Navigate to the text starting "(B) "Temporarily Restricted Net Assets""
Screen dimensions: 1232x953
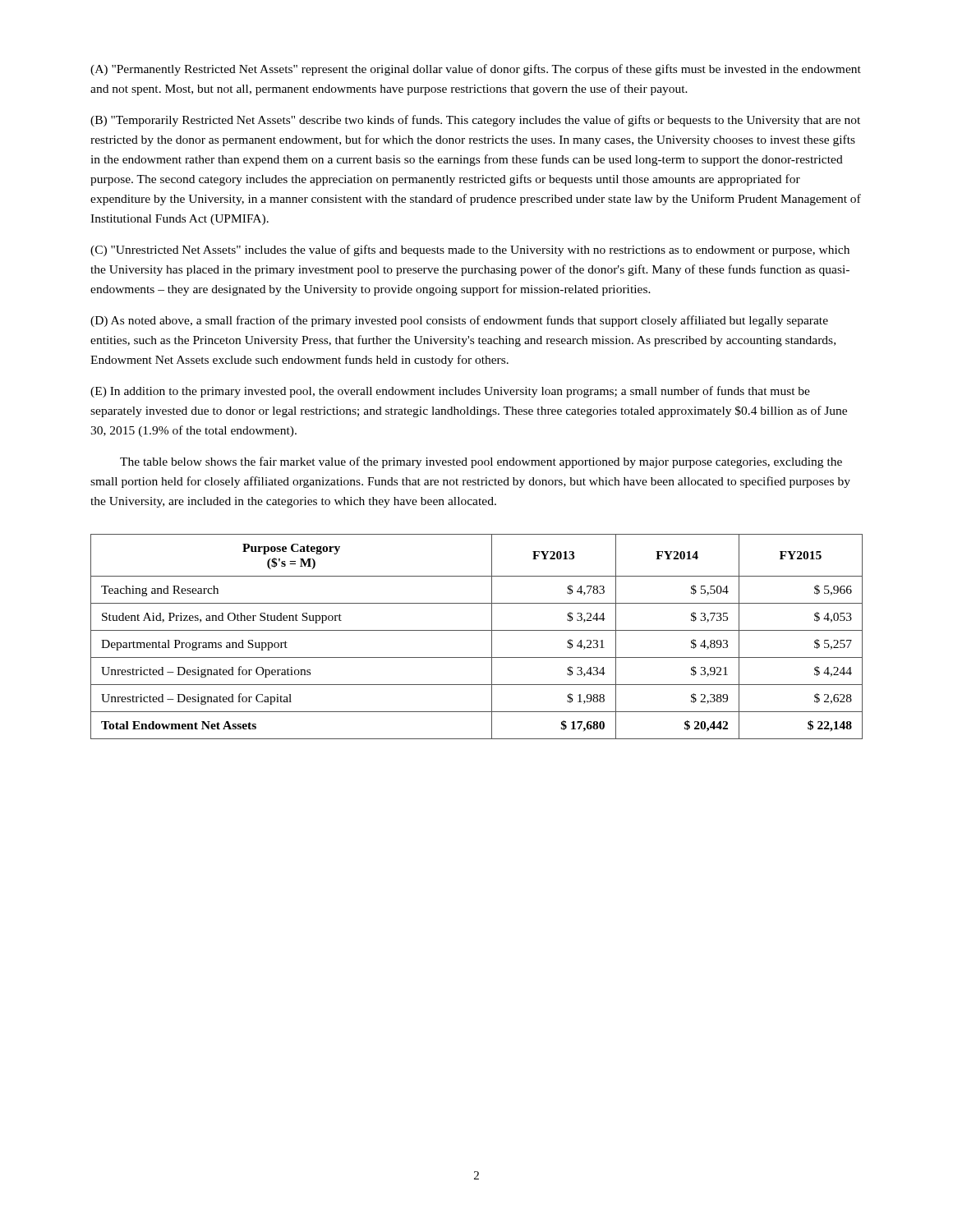476,169
